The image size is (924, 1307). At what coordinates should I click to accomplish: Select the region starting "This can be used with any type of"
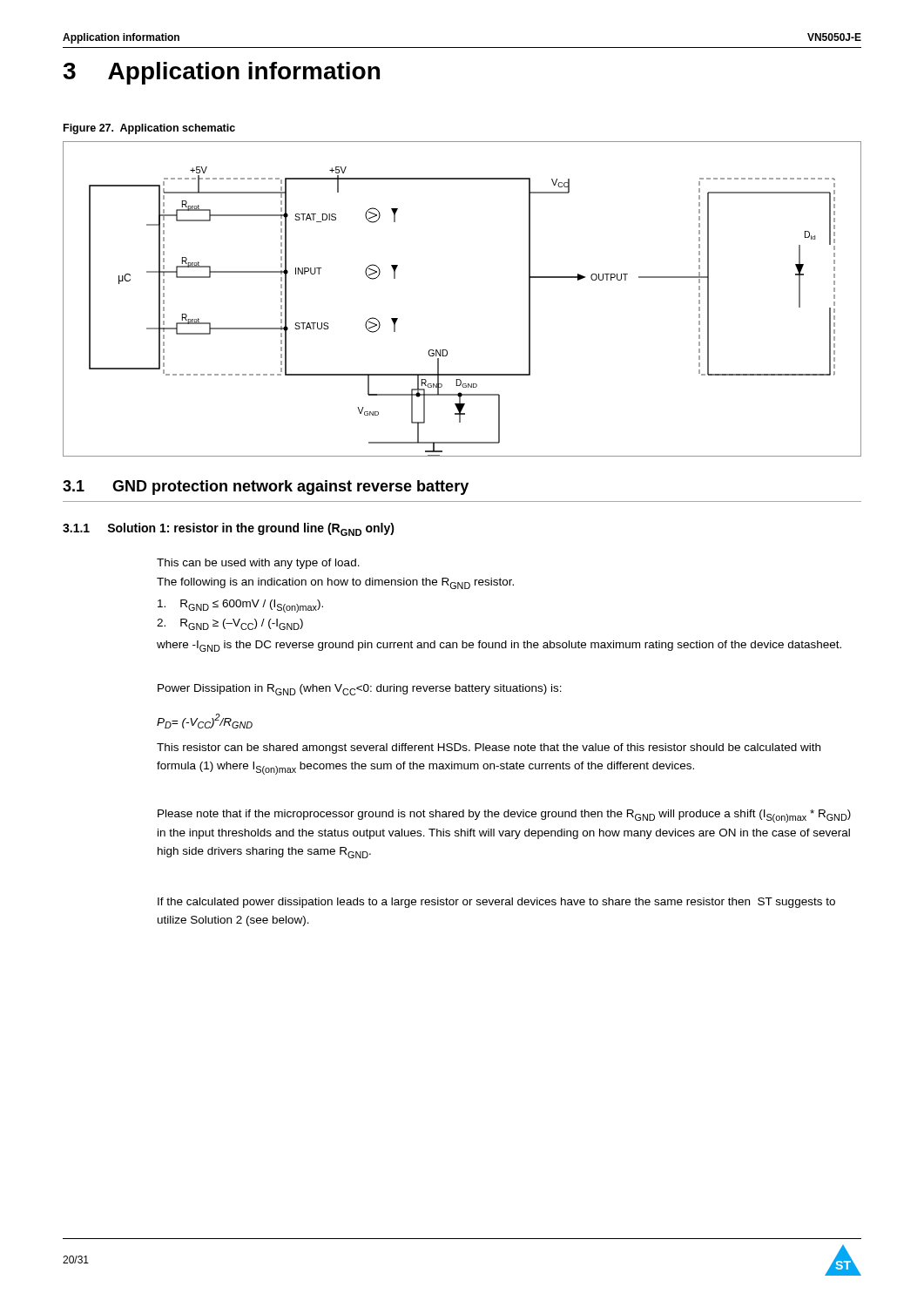point(258,562)
